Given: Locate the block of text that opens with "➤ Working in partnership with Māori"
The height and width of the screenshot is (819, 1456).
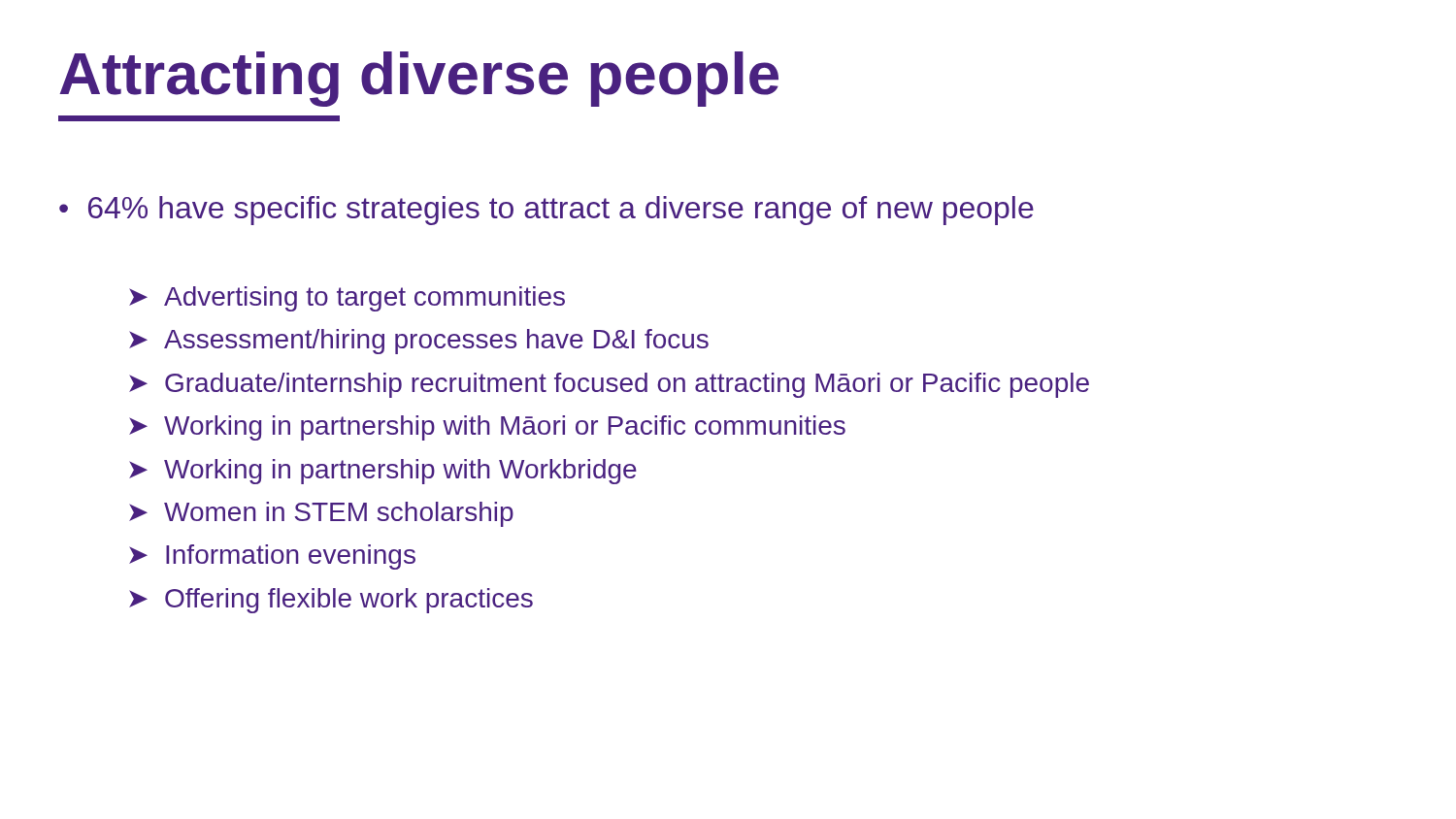Looking at the screenshot, I should pos(486,426).
